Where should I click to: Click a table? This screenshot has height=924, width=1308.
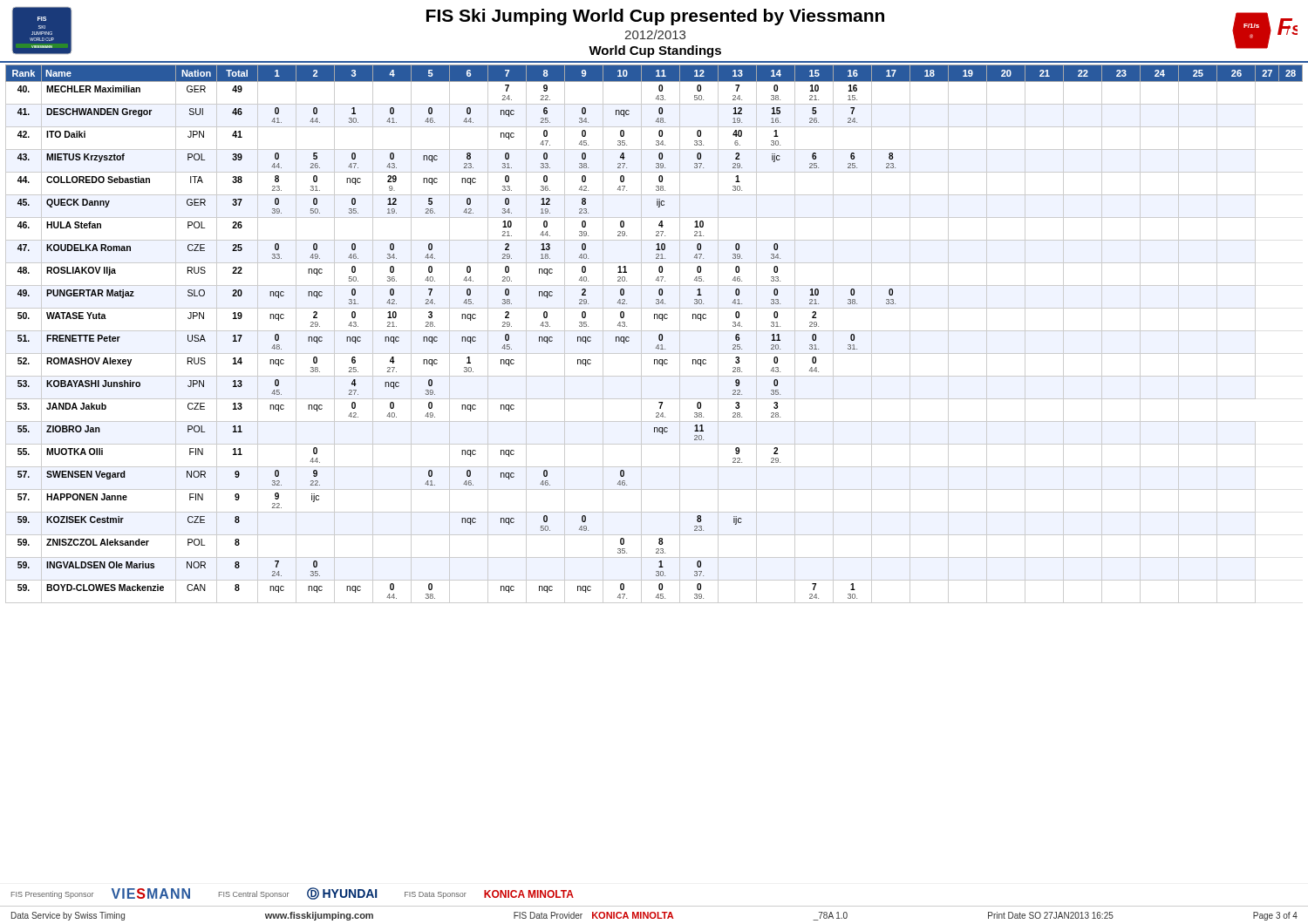[654, 334]
